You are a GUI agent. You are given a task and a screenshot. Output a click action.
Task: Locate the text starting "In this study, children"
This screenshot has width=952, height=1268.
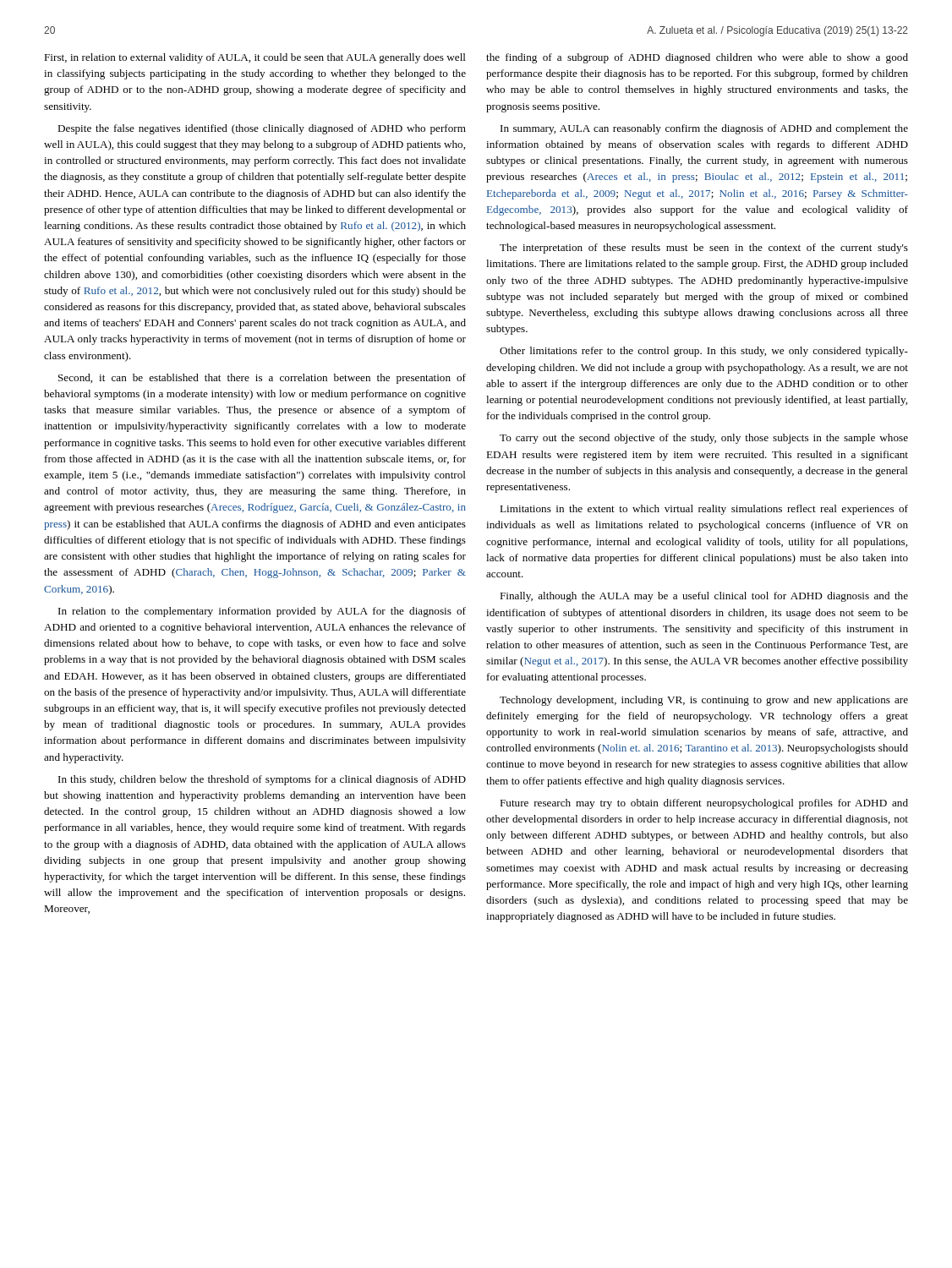tap(255, 844)
